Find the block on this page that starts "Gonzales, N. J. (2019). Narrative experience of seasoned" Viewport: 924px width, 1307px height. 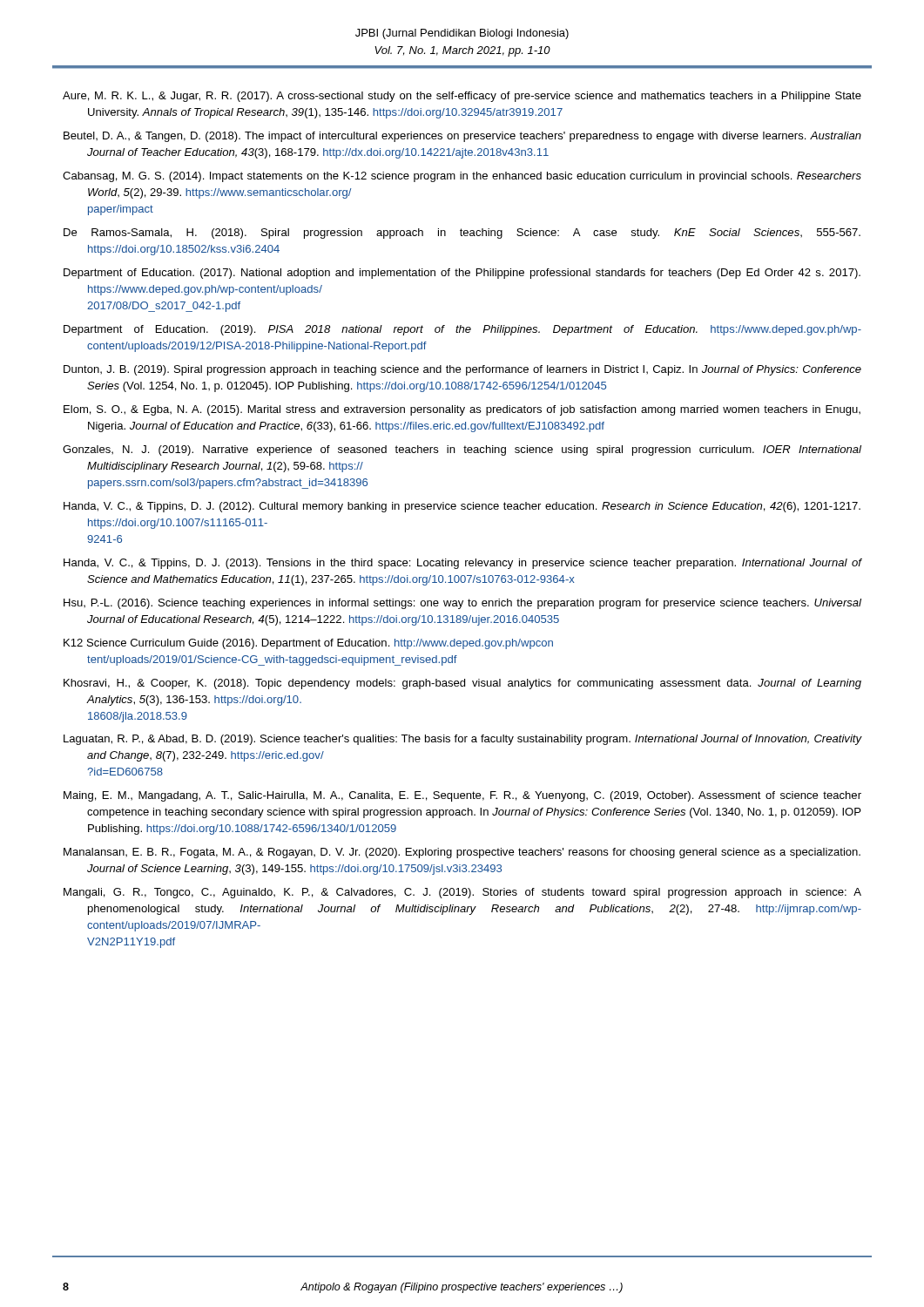coord(462,450)
